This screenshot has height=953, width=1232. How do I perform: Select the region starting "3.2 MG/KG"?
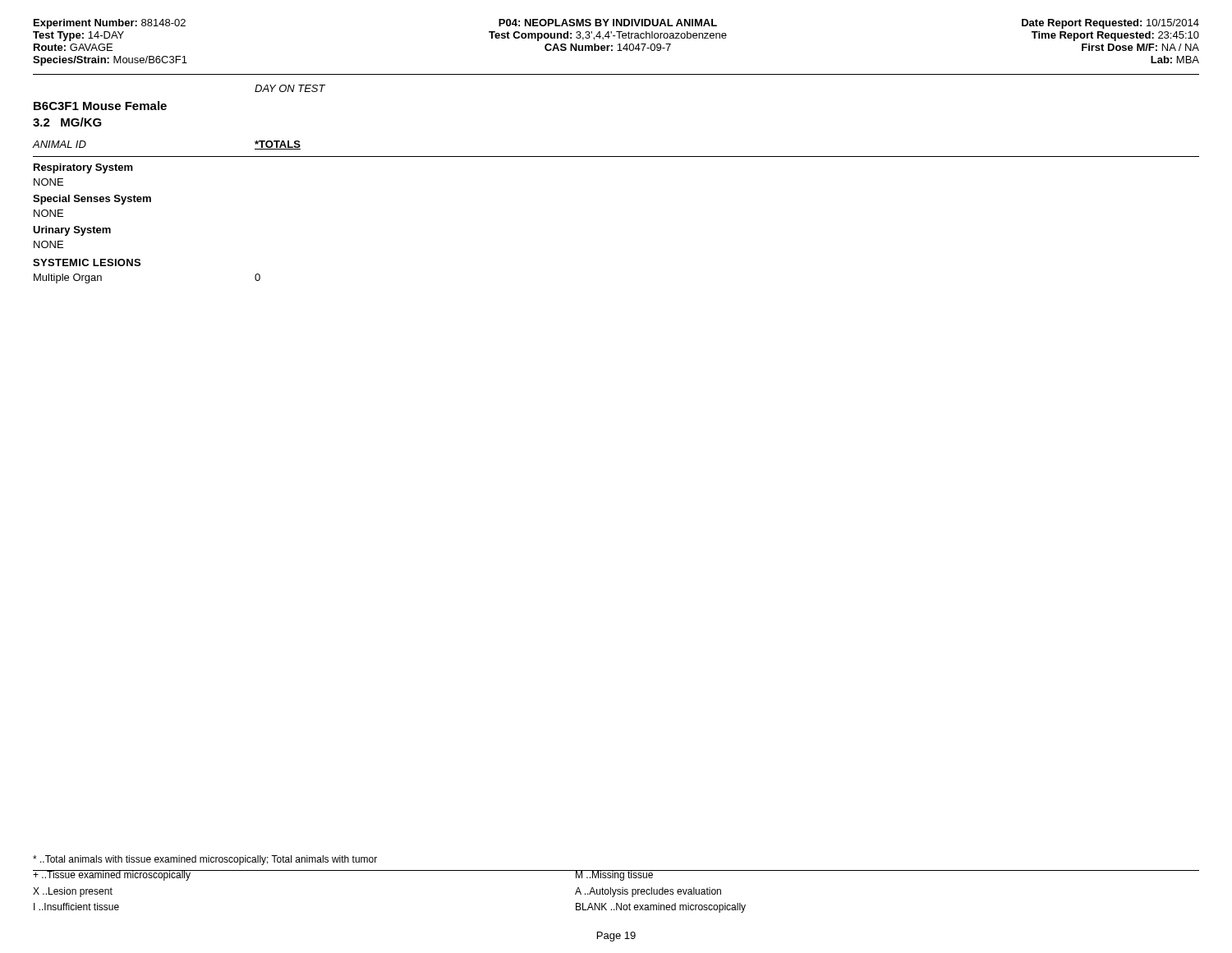[x=67, y=122]
